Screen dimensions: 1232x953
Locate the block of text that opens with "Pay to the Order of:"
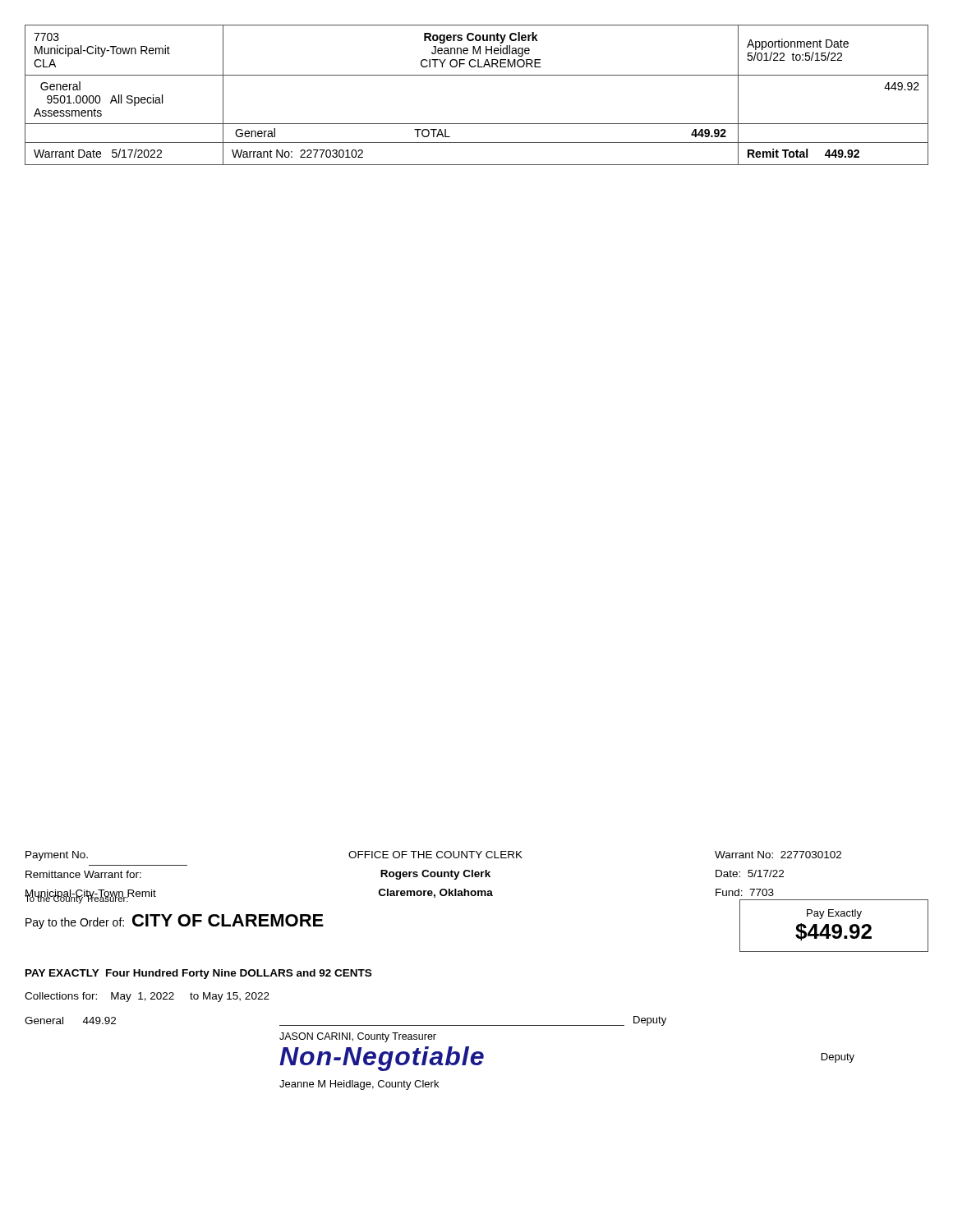(x=174, y=920)
